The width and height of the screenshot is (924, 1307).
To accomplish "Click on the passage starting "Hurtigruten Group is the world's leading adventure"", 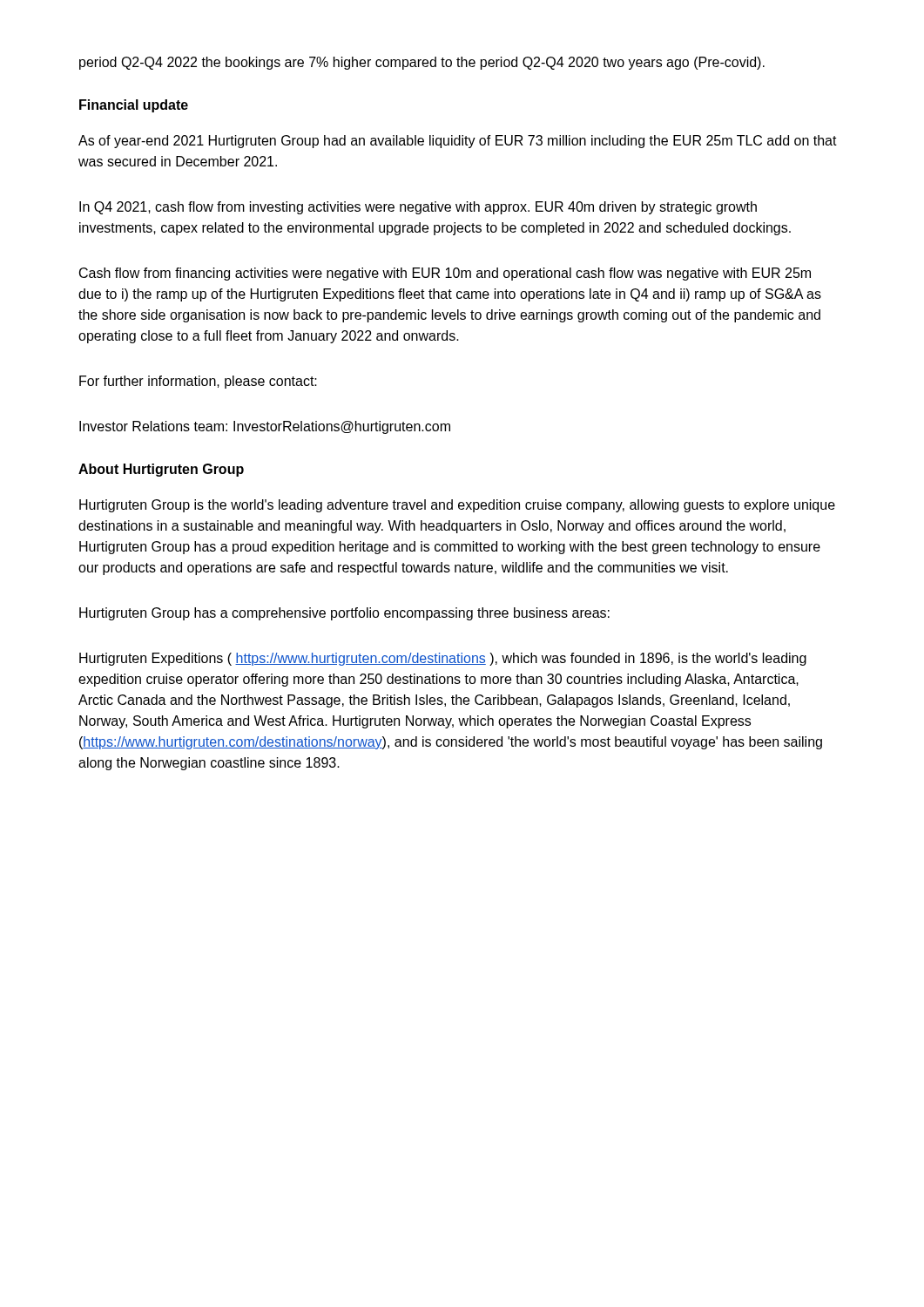I will pos(457,536).
